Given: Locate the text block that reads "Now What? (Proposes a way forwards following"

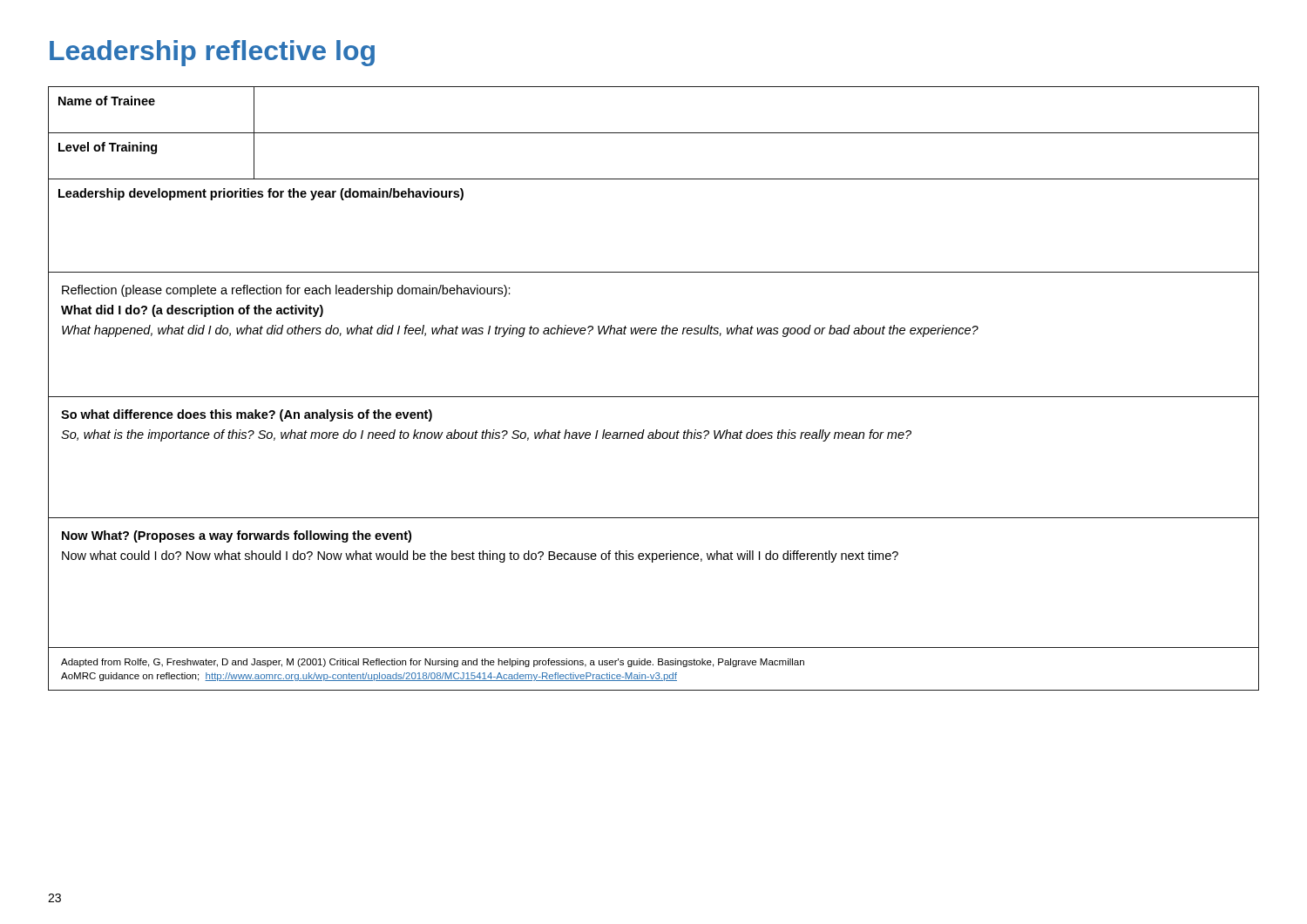Looking at the screenshot, I should (237, 536).
